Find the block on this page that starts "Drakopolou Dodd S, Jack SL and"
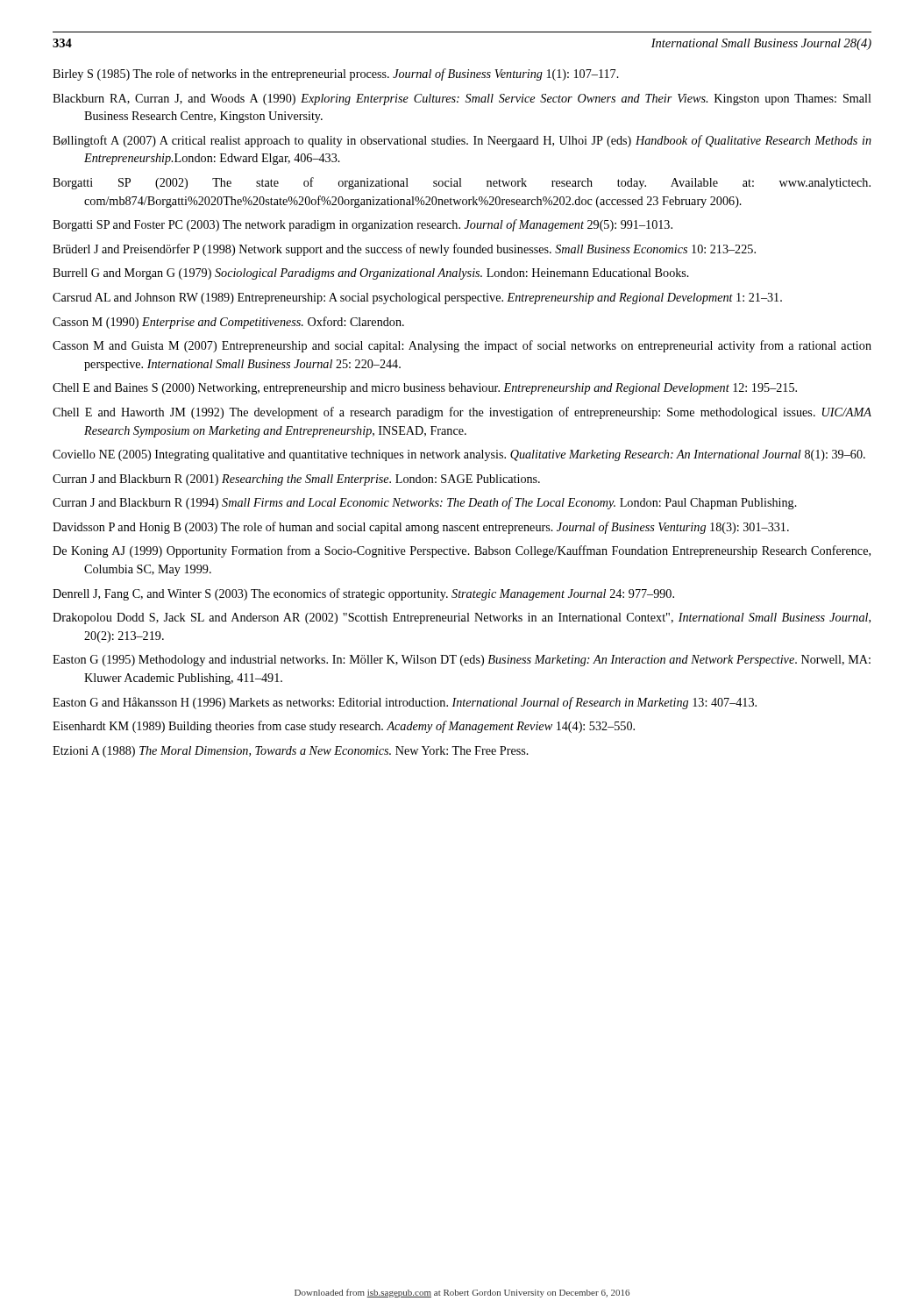 pyautogui.click(x=462, y=626)
